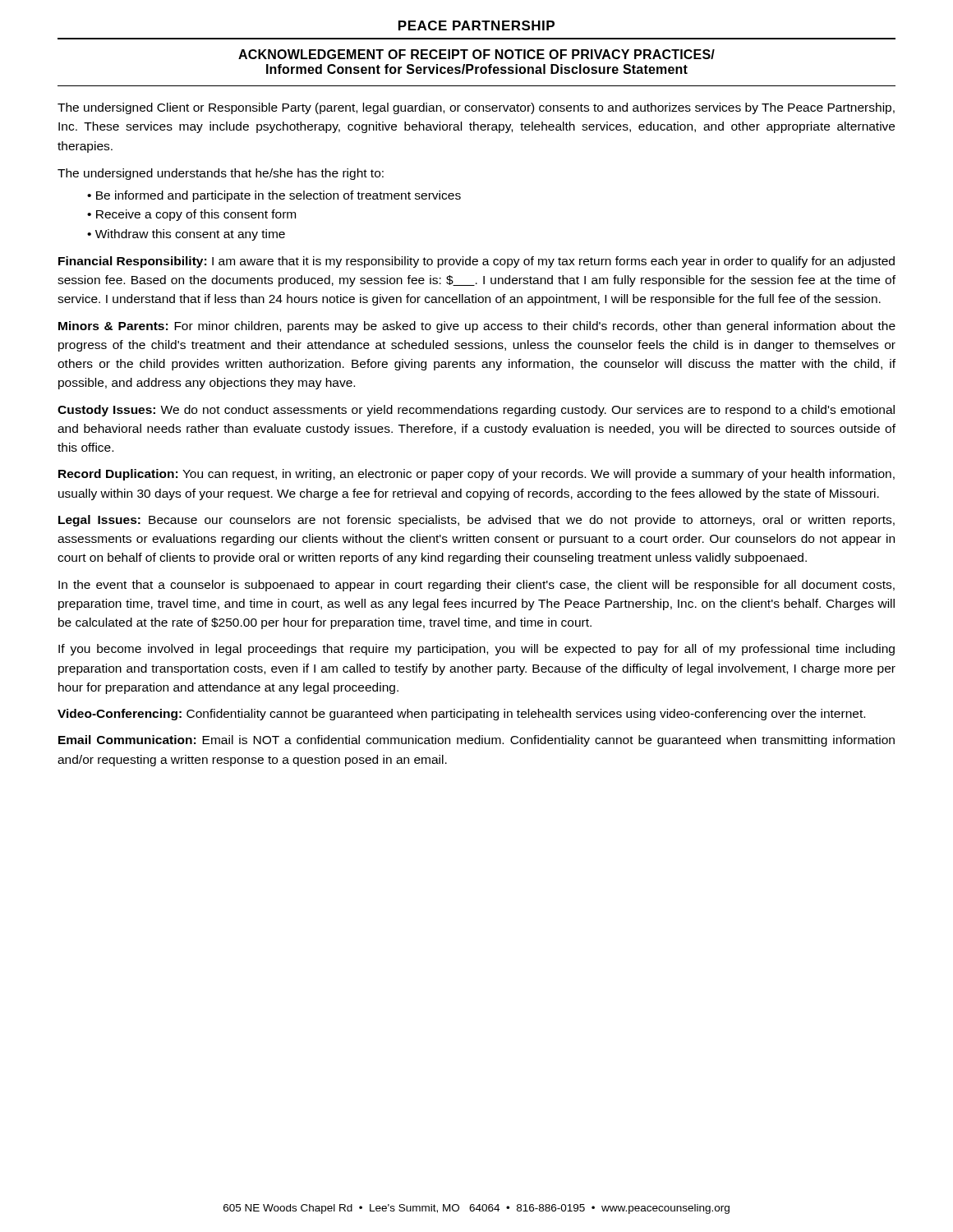Image resolution: width=953 pixels, height=1232 pixels.
Task: Select the text block that reads "Financial Responsibility: I am"
Action: [476, 280]
